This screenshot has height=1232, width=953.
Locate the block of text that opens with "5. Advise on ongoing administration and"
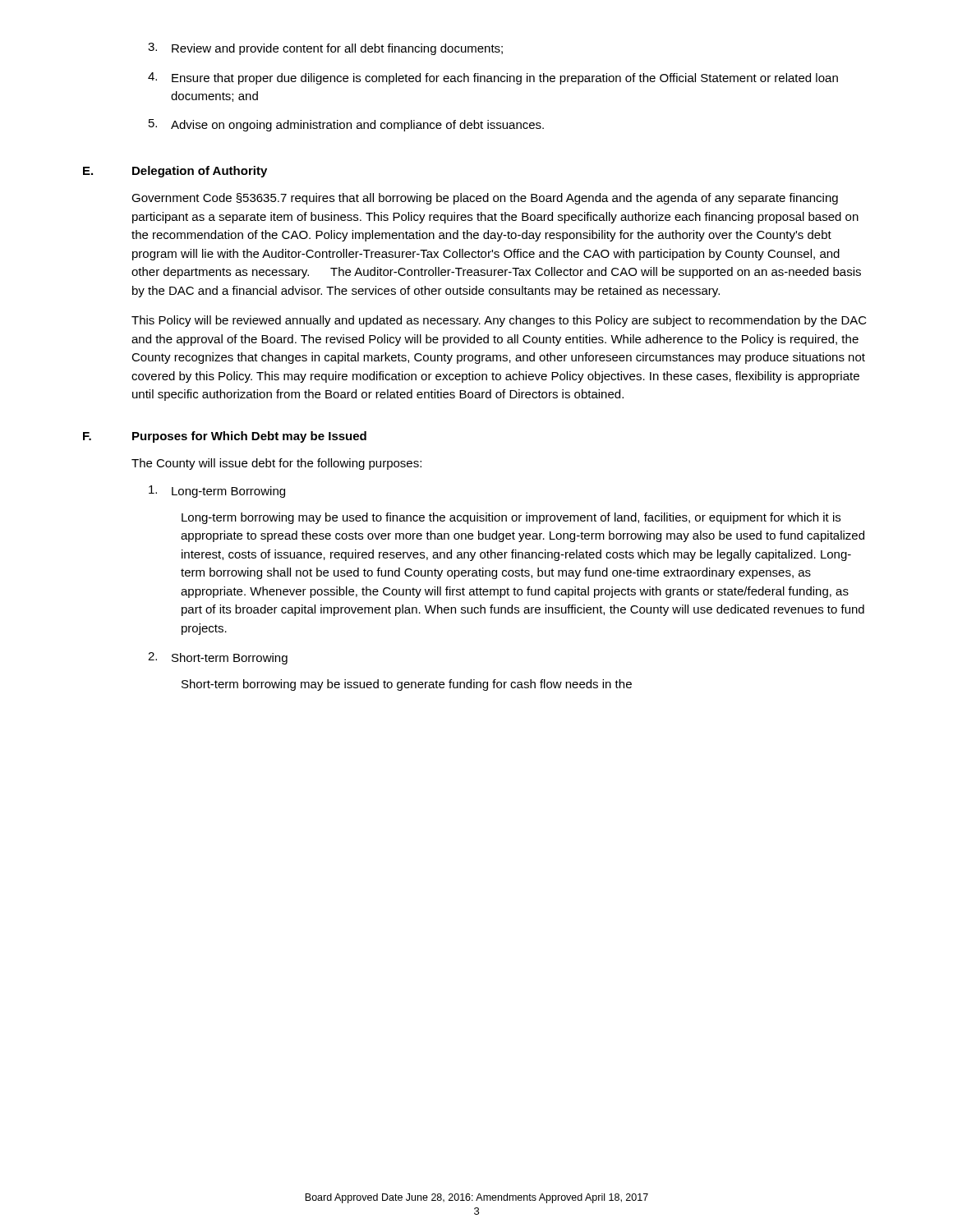pyautogui.click(x=509, y=125)
